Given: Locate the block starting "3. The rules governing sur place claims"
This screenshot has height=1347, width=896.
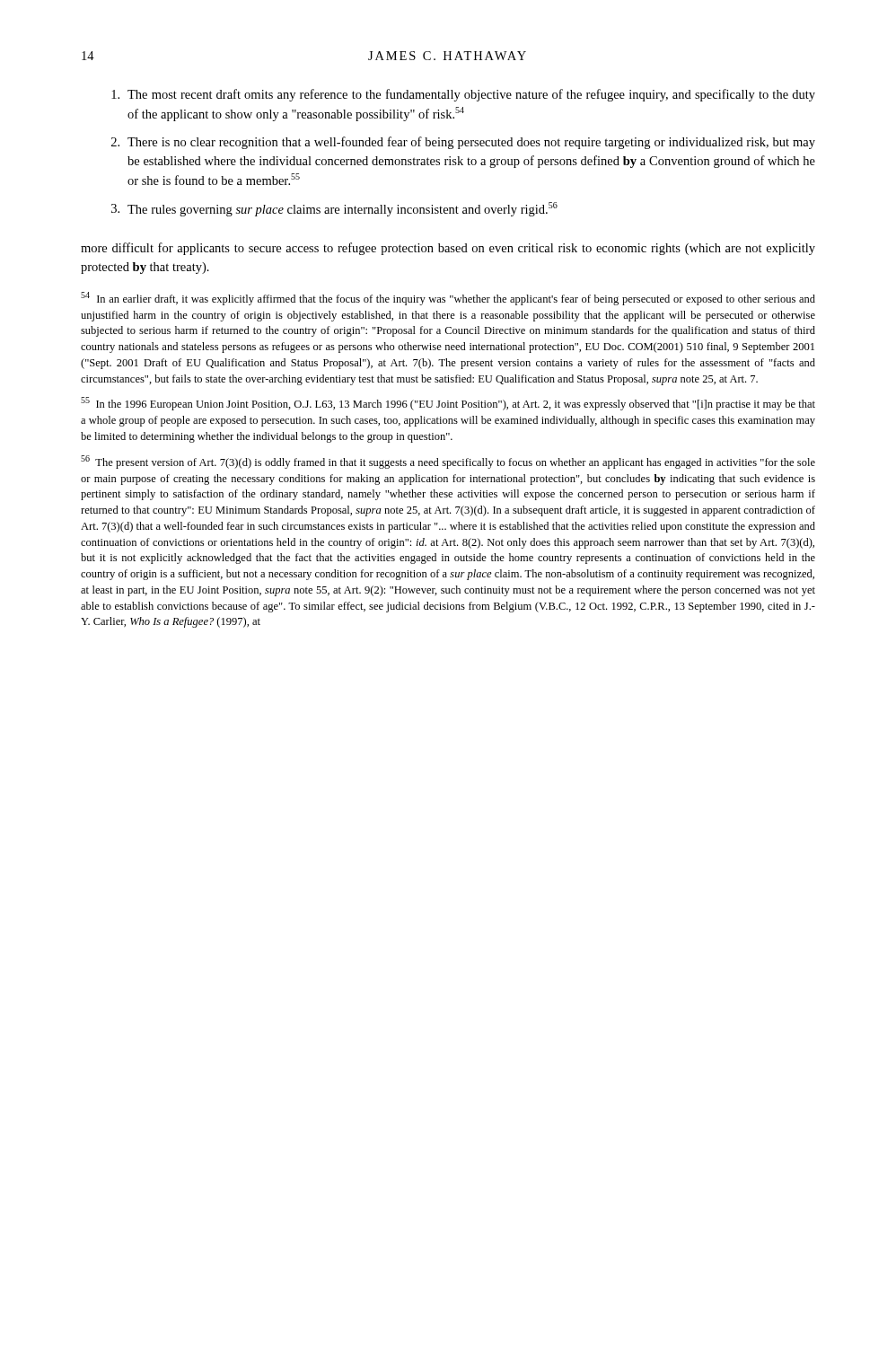Looking at the screenshot, I should point(456,209).
